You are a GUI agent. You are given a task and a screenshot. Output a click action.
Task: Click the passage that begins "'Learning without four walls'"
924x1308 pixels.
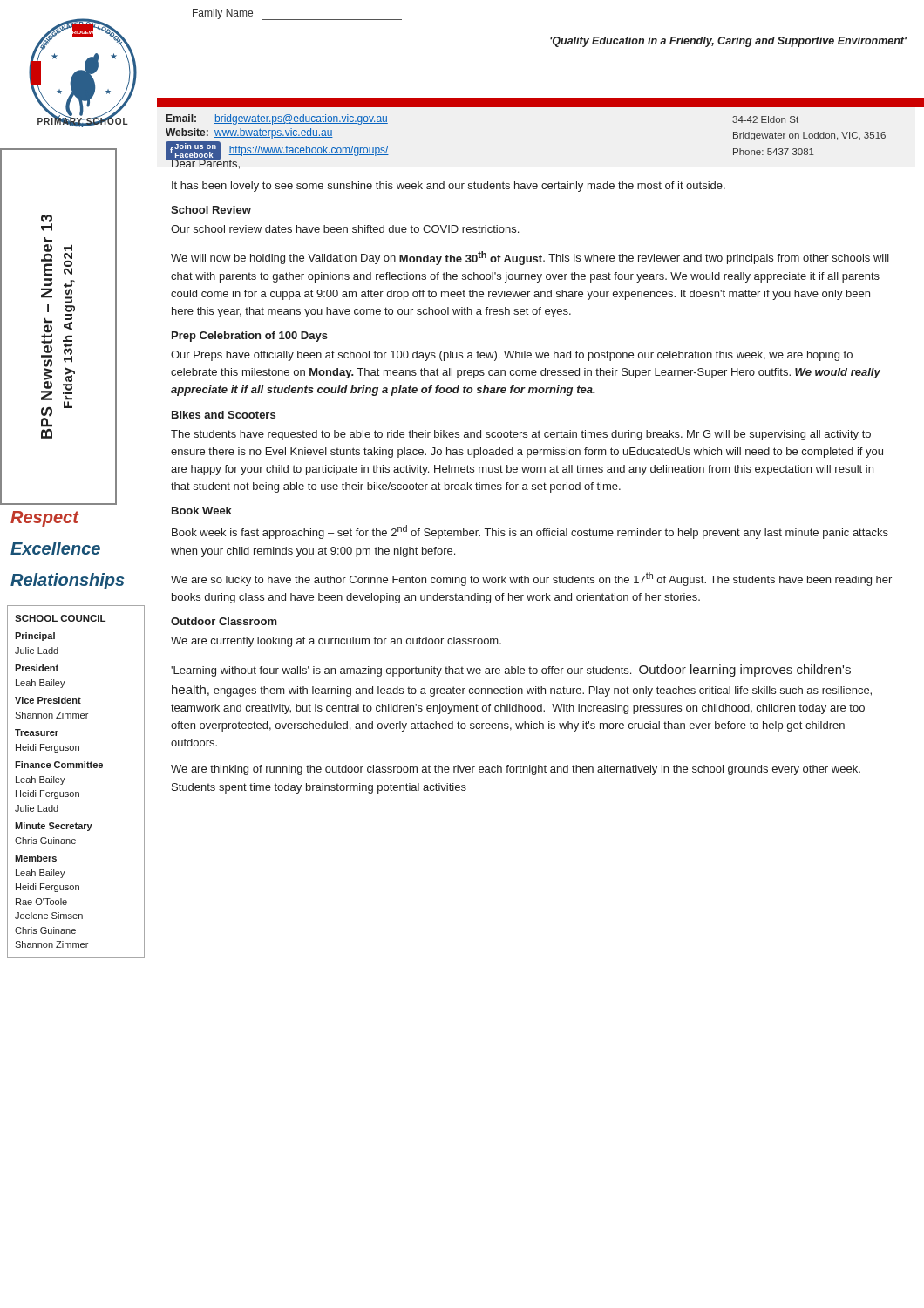[522, 705]
